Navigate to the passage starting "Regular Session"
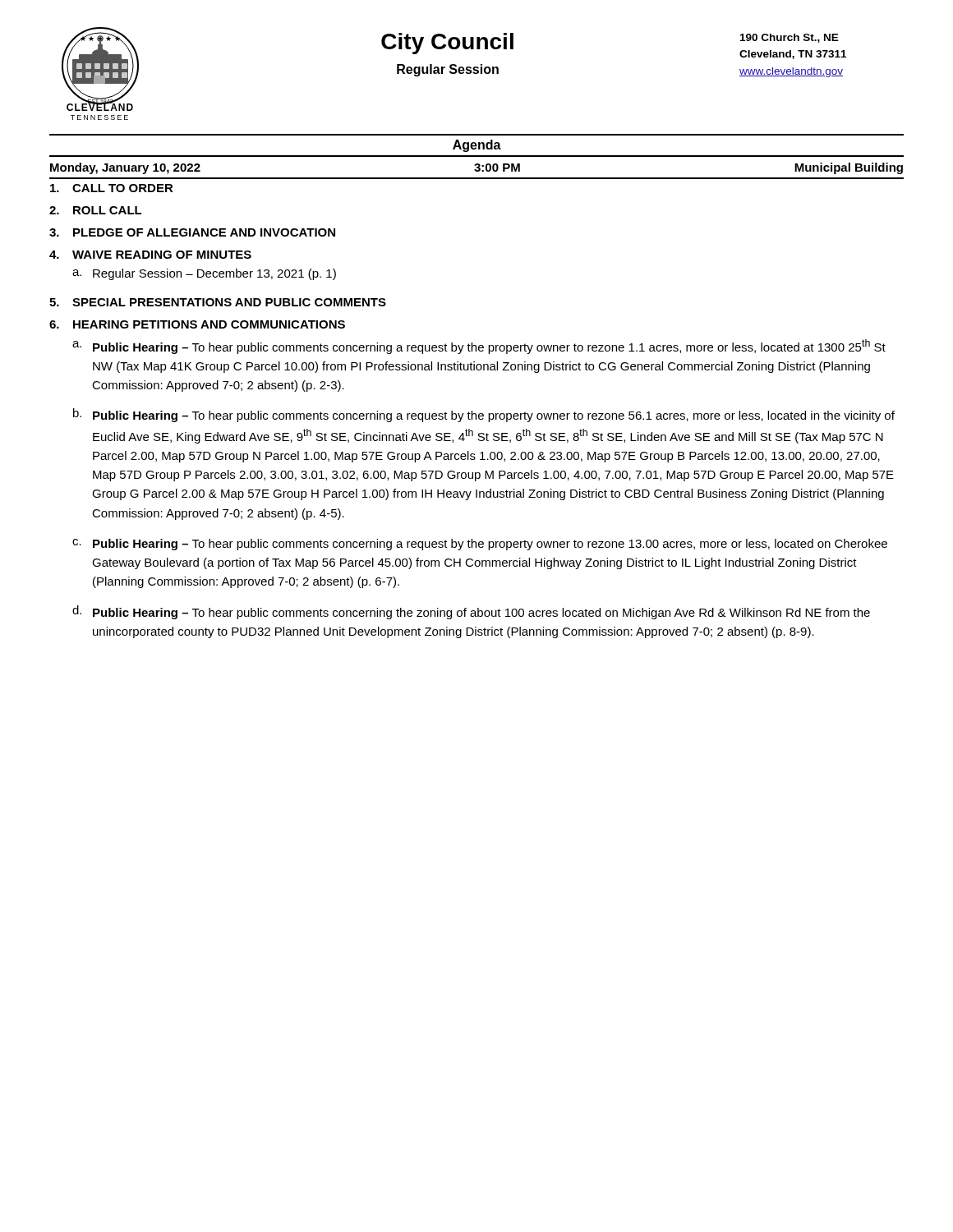Image resolution: width=953 pixels, height=1232 pixels. click(448, 69)
